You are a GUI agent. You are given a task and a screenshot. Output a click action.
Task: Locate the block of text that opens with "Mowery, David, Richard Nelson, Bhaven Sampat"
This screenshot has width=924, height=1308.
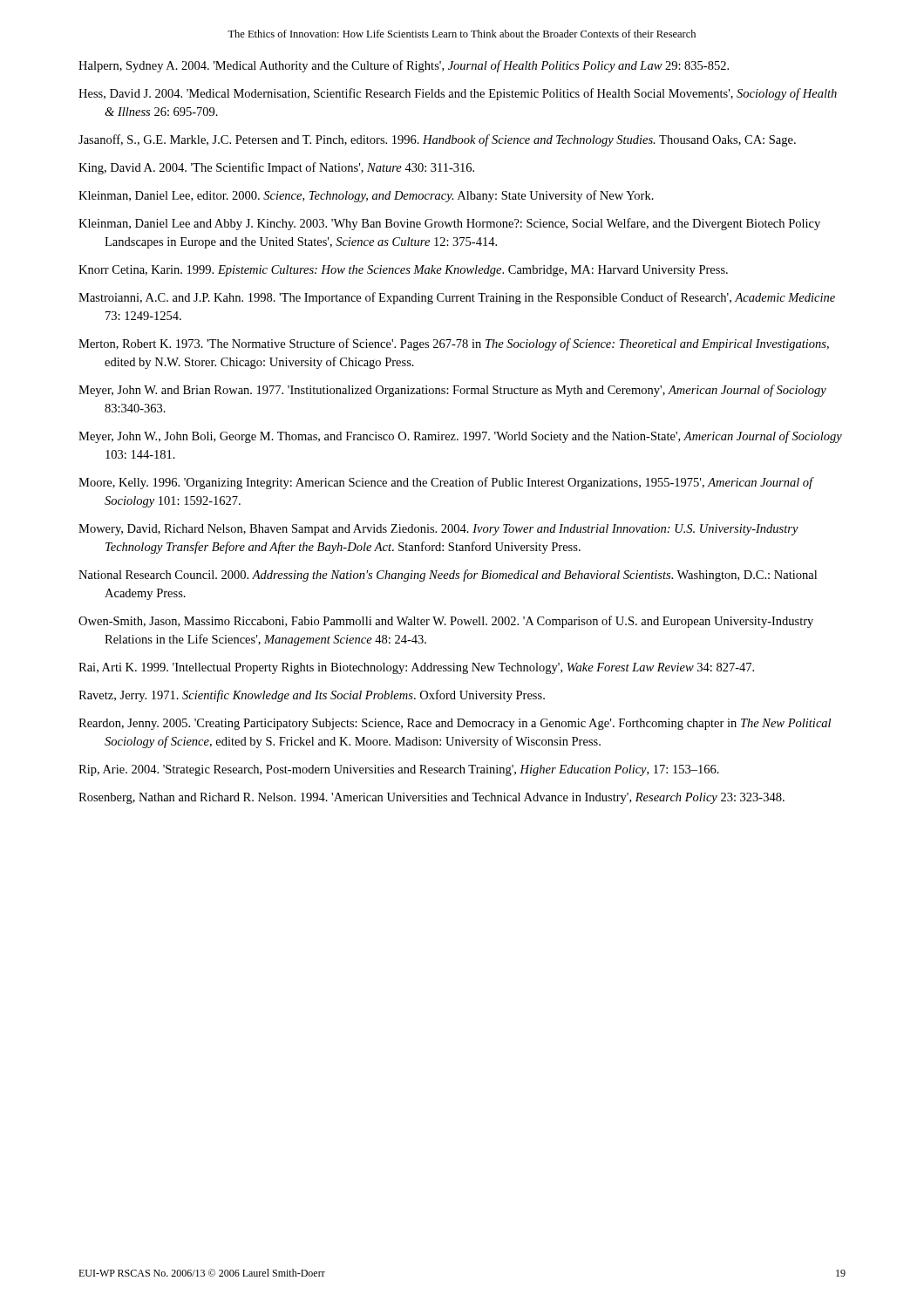point(438,538)
